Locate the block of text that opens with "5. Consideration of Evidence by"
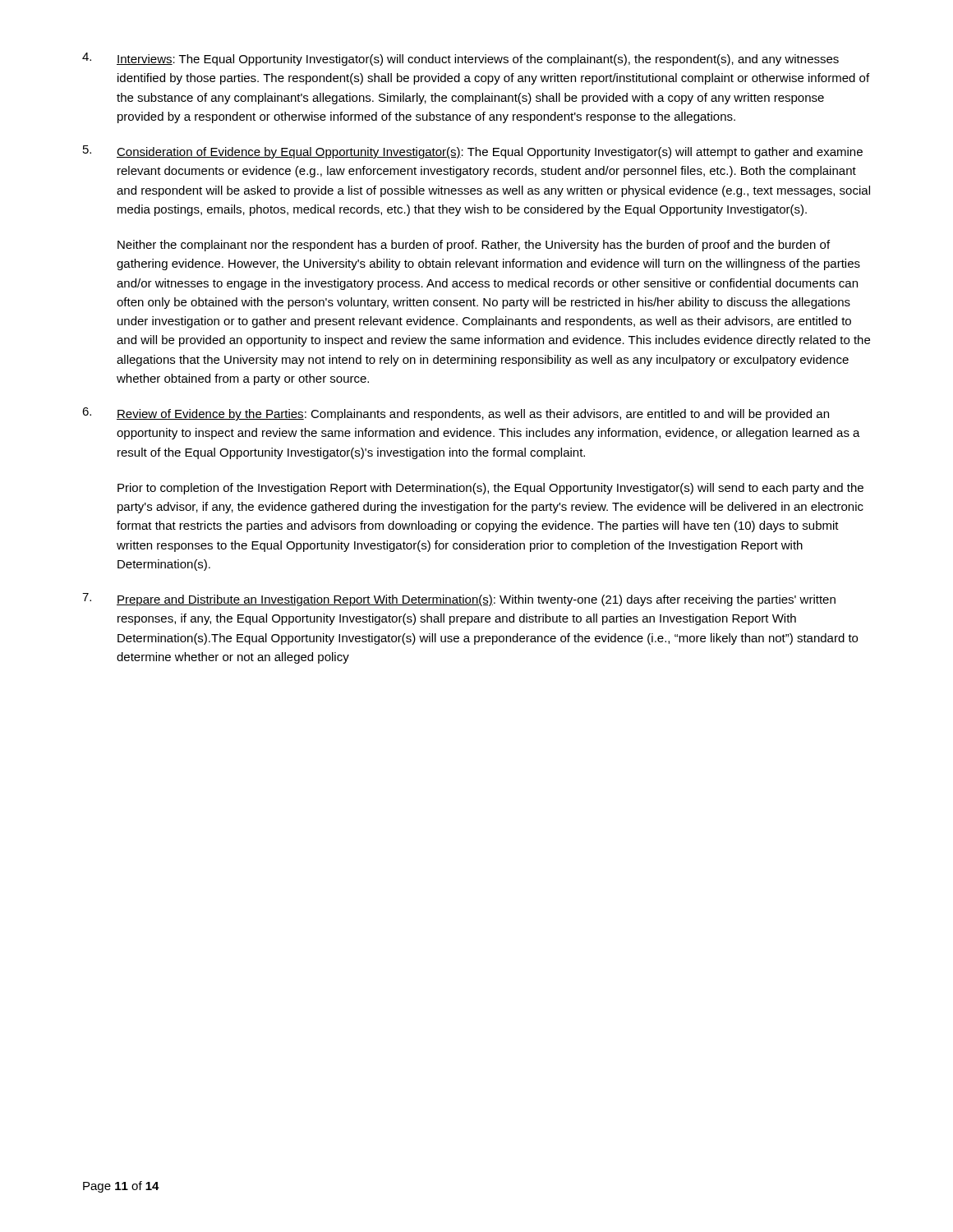 click(476, 180)
